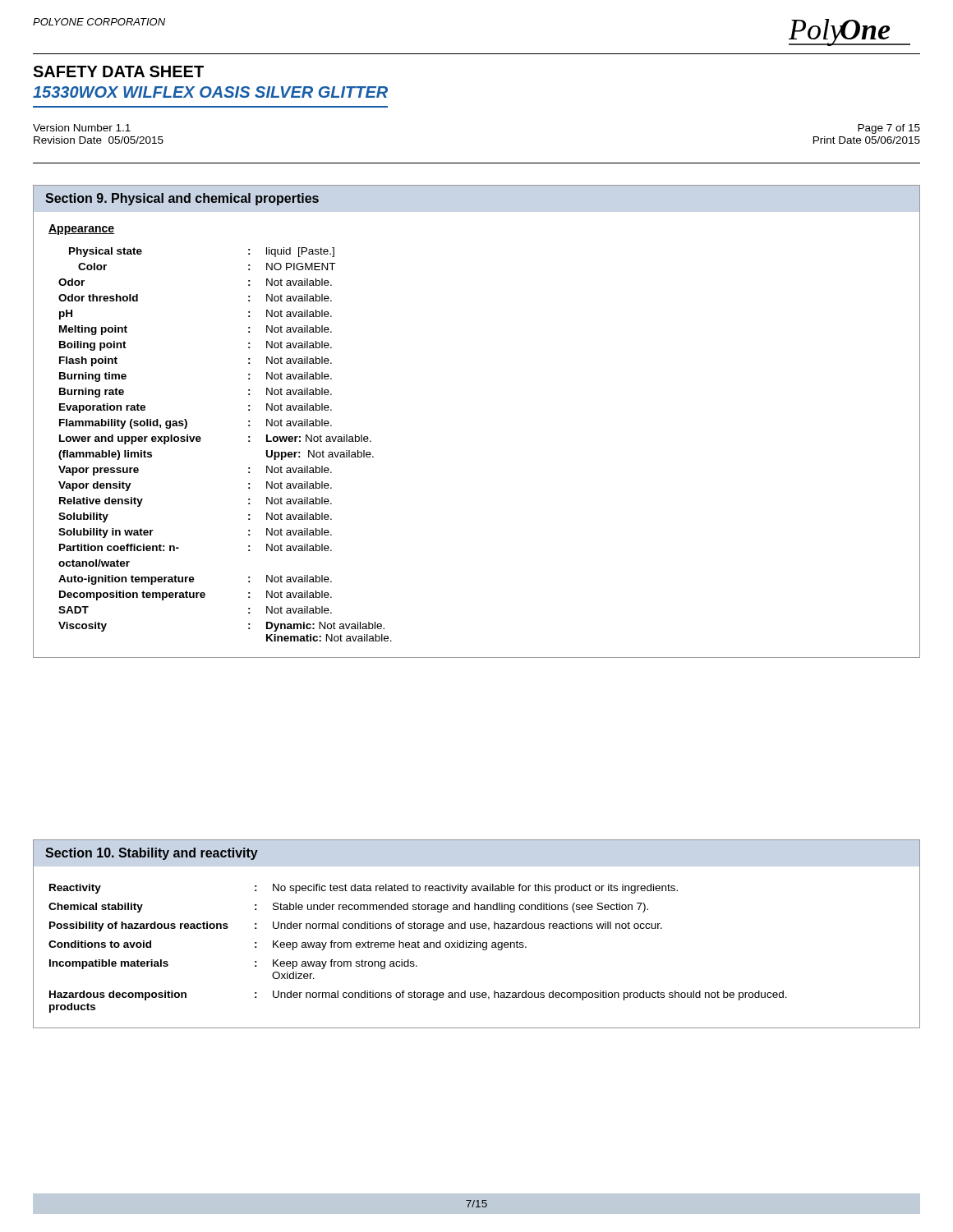Click on the section header that says "Section 10. Stability and"
953x1232 pixels.
click(476, 934)
